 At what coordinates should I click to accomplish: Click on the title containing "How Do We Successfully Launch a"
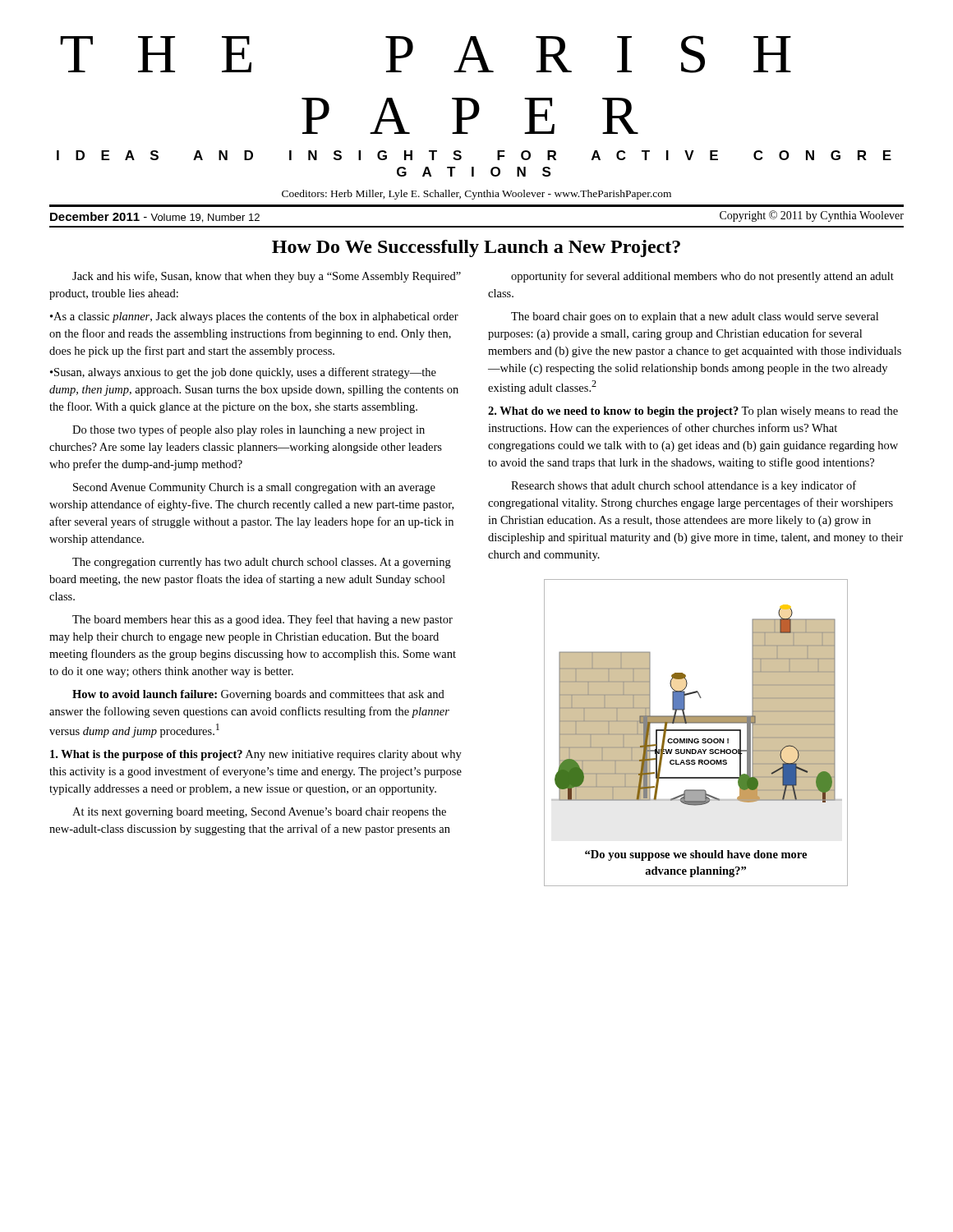[476, 246]
